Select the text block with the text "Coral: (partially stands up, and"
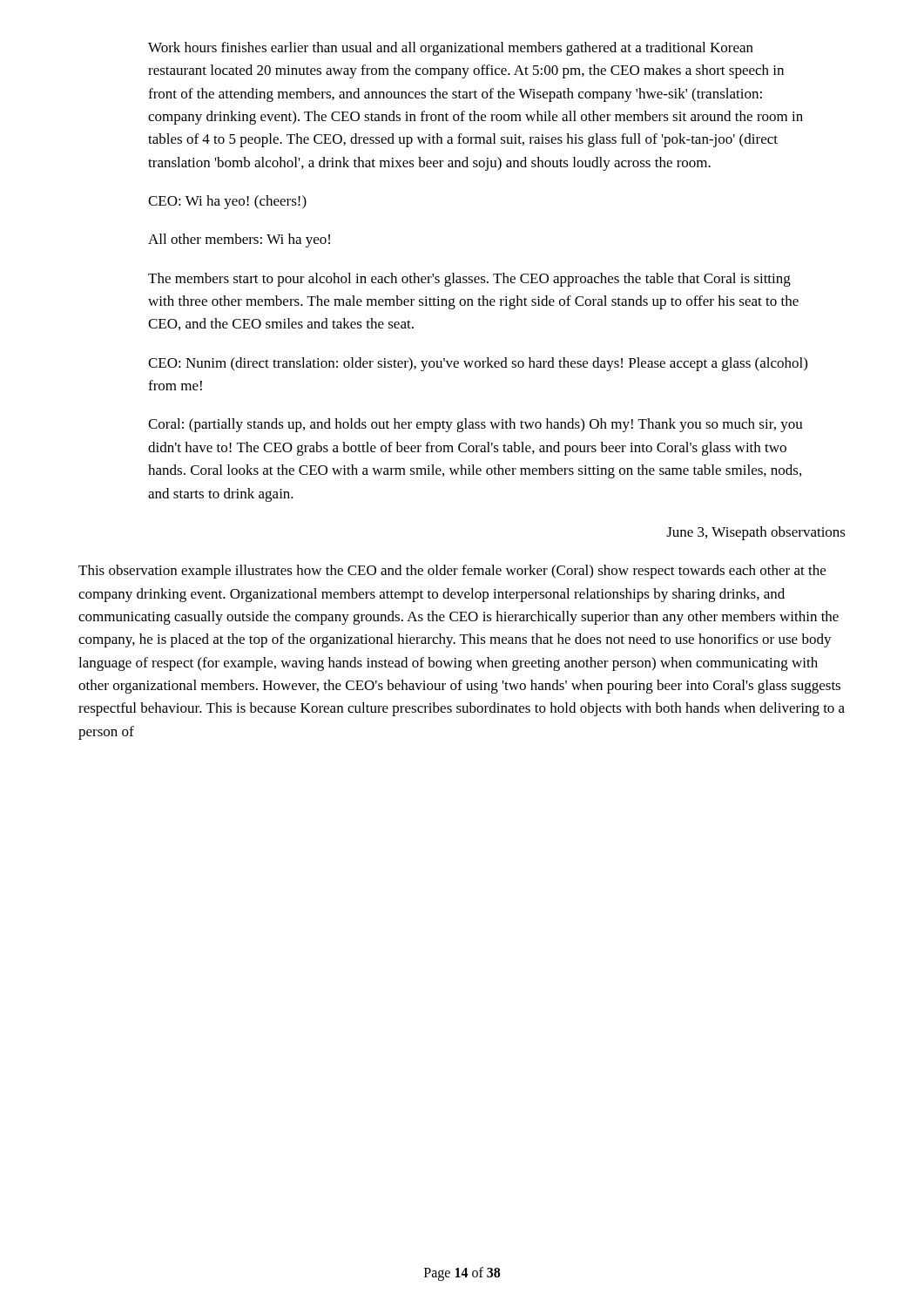924x1307 pixels. tap(479, 459)
